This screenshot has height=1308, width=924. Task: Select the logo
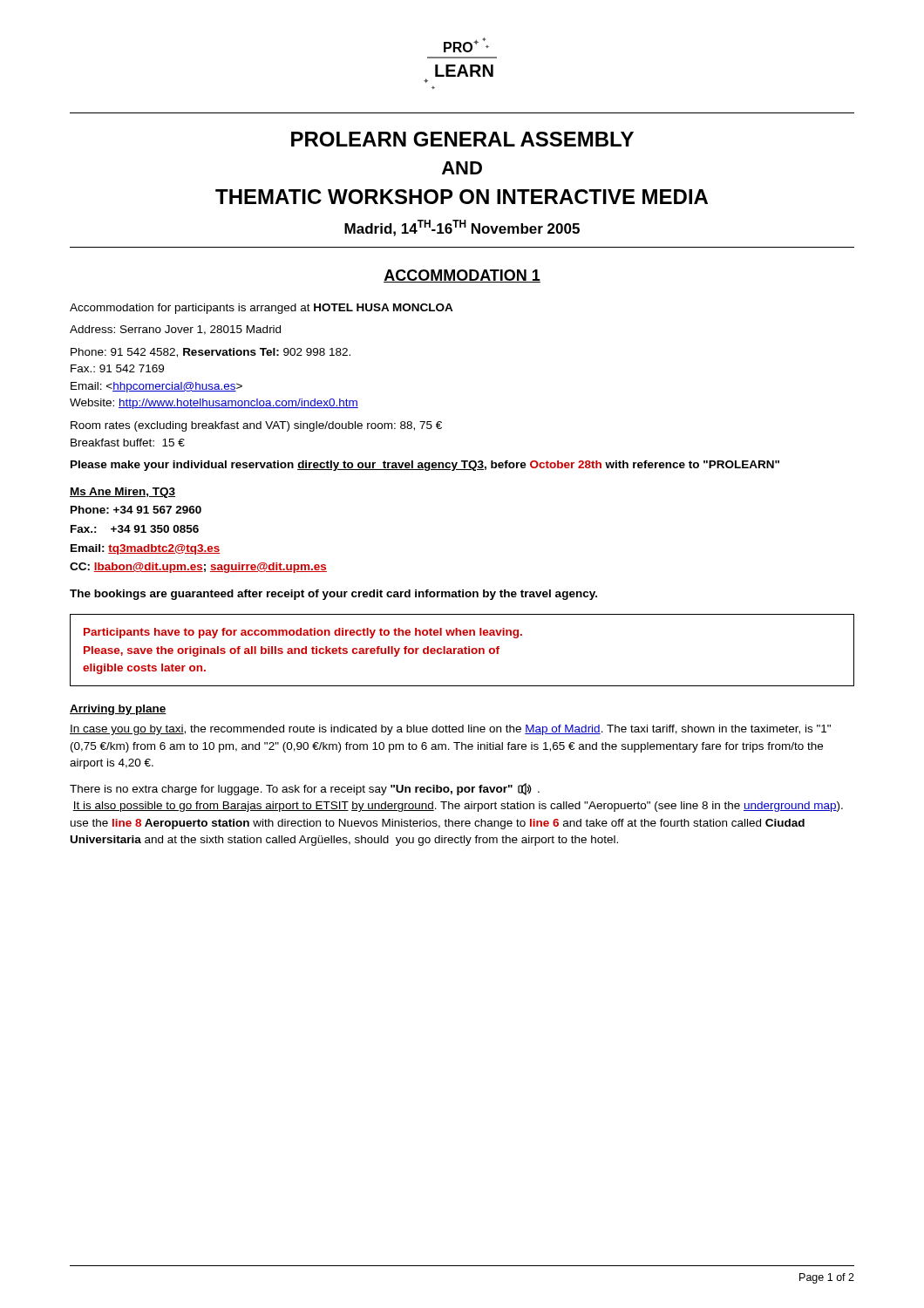(x=462, y=54)
